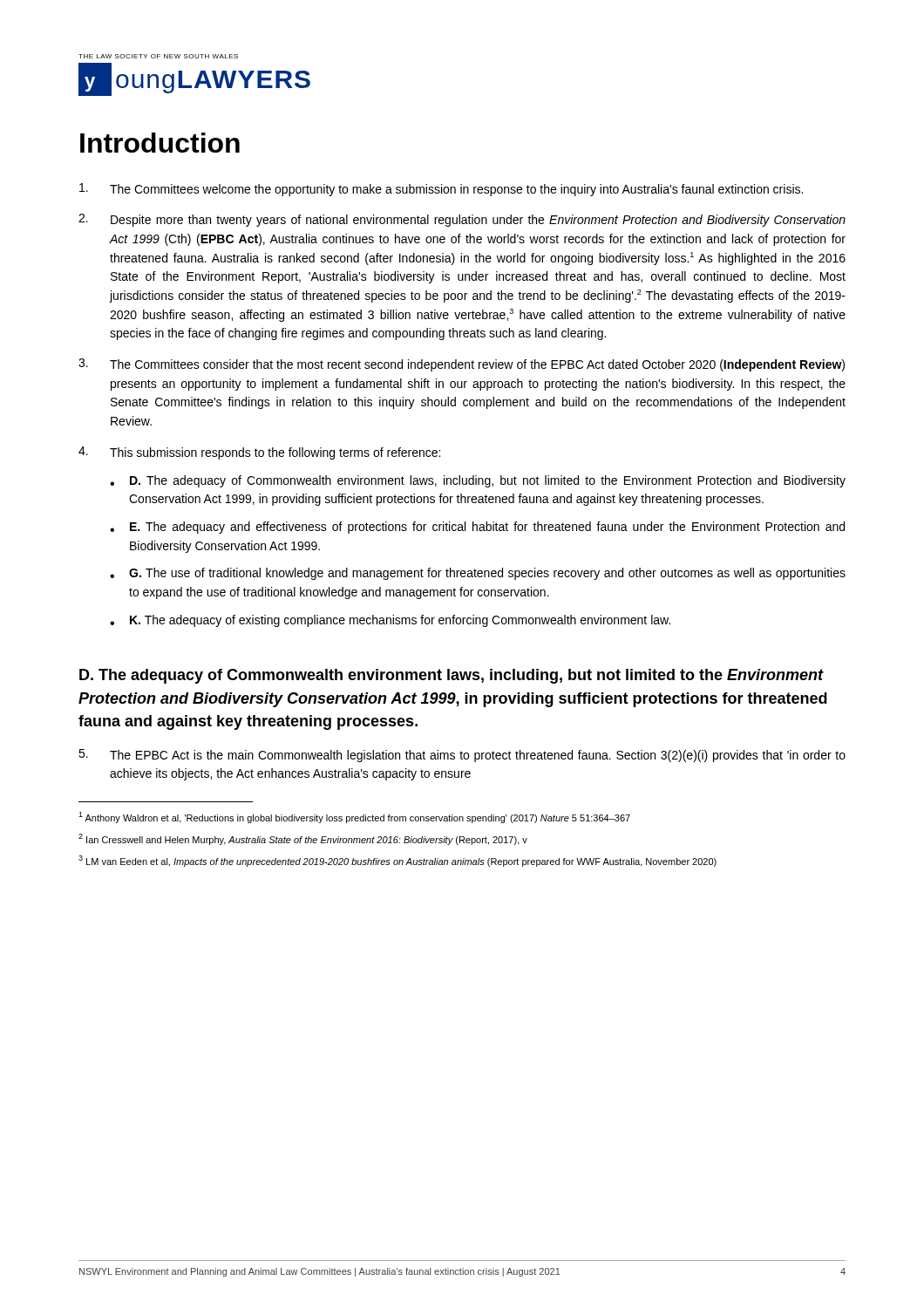924x1308 pixels.
Task: Select the section header that reads "D. The adequacy of Commonwealth environment laws, including,"
Action: click(453, 698)
